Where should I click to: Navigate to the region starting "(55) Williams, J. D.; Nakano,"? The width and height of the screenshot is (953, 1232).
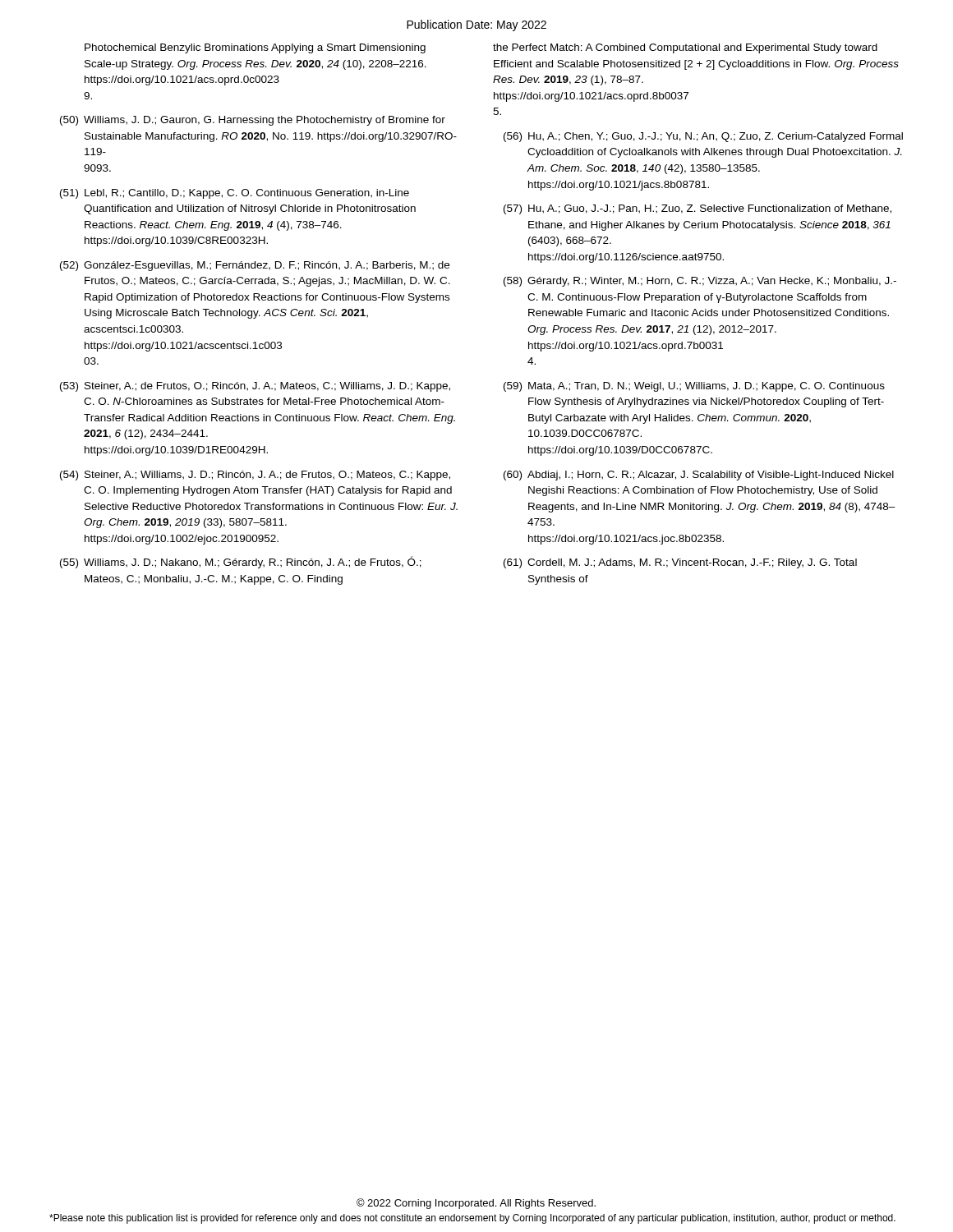pos(255,571)
